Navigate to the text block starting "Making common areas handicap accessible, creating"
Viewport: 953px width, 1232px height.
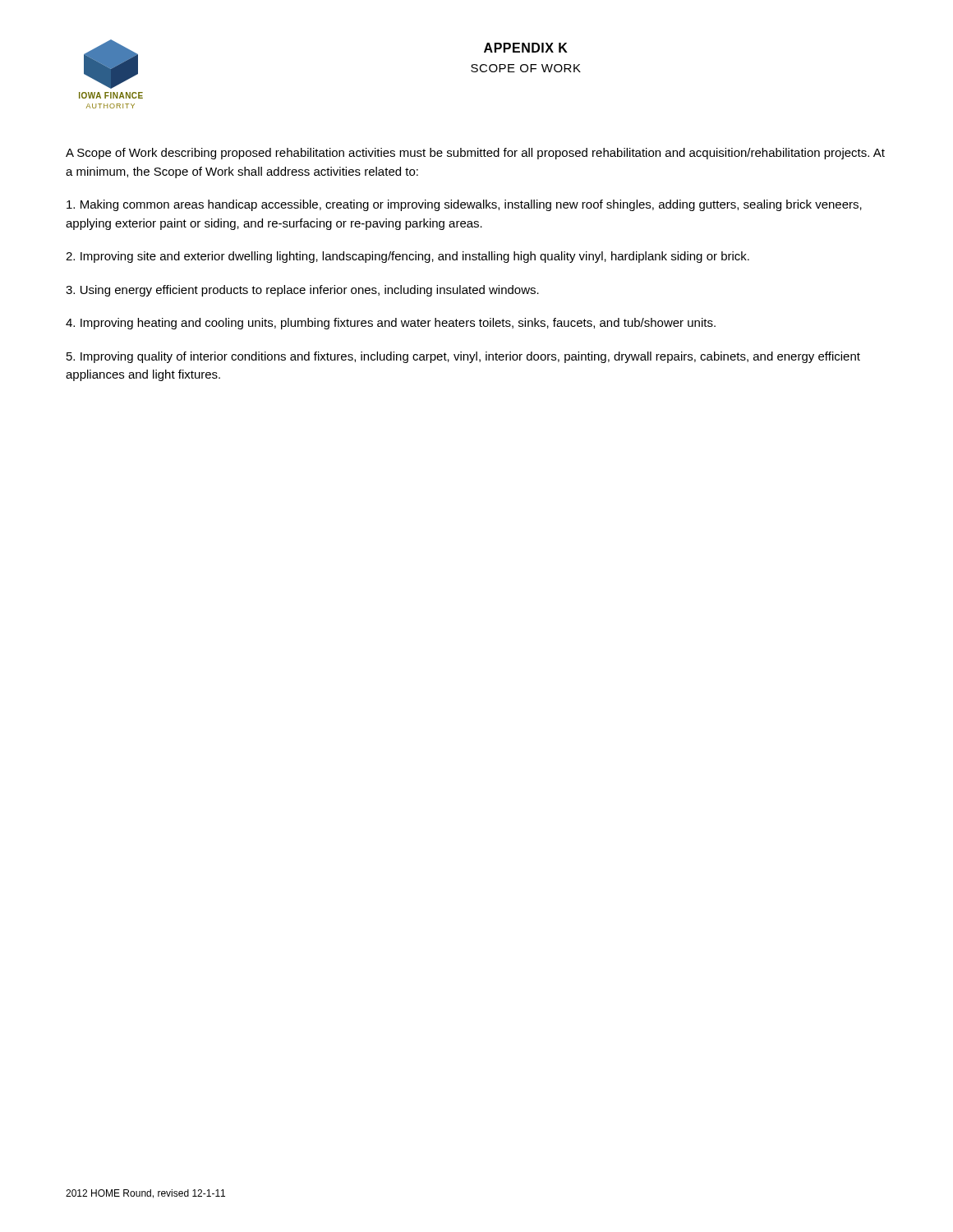[x=464, y=213]
